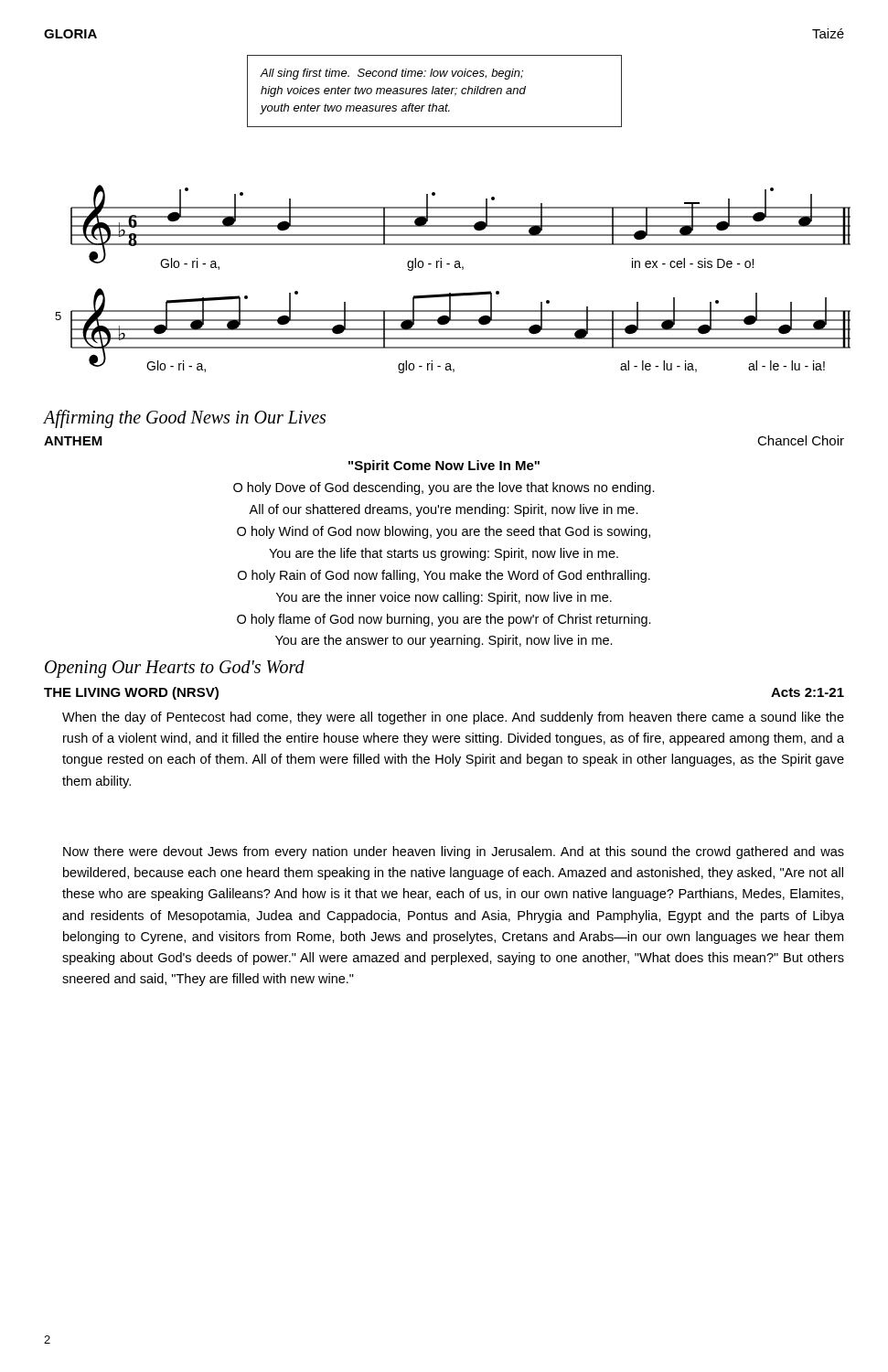This screenshot has width=888, height=1372.
Task: Click the section header that begins "Opening Our Hearts to God's"
Action: click(x=174, y=667)
